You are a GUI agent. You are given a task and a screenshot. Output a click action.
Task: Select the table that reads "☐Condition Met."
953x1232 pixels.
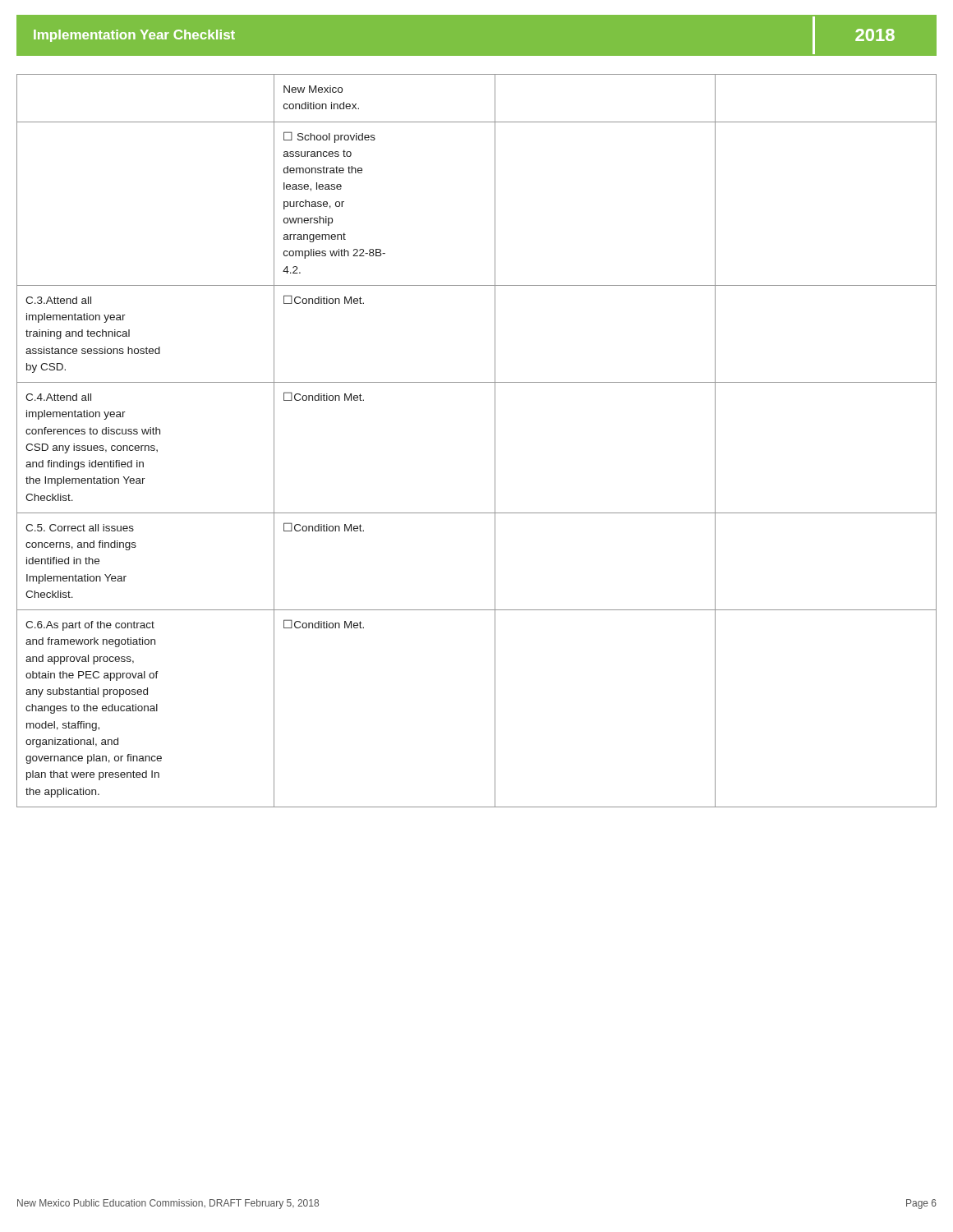point(476,441)
